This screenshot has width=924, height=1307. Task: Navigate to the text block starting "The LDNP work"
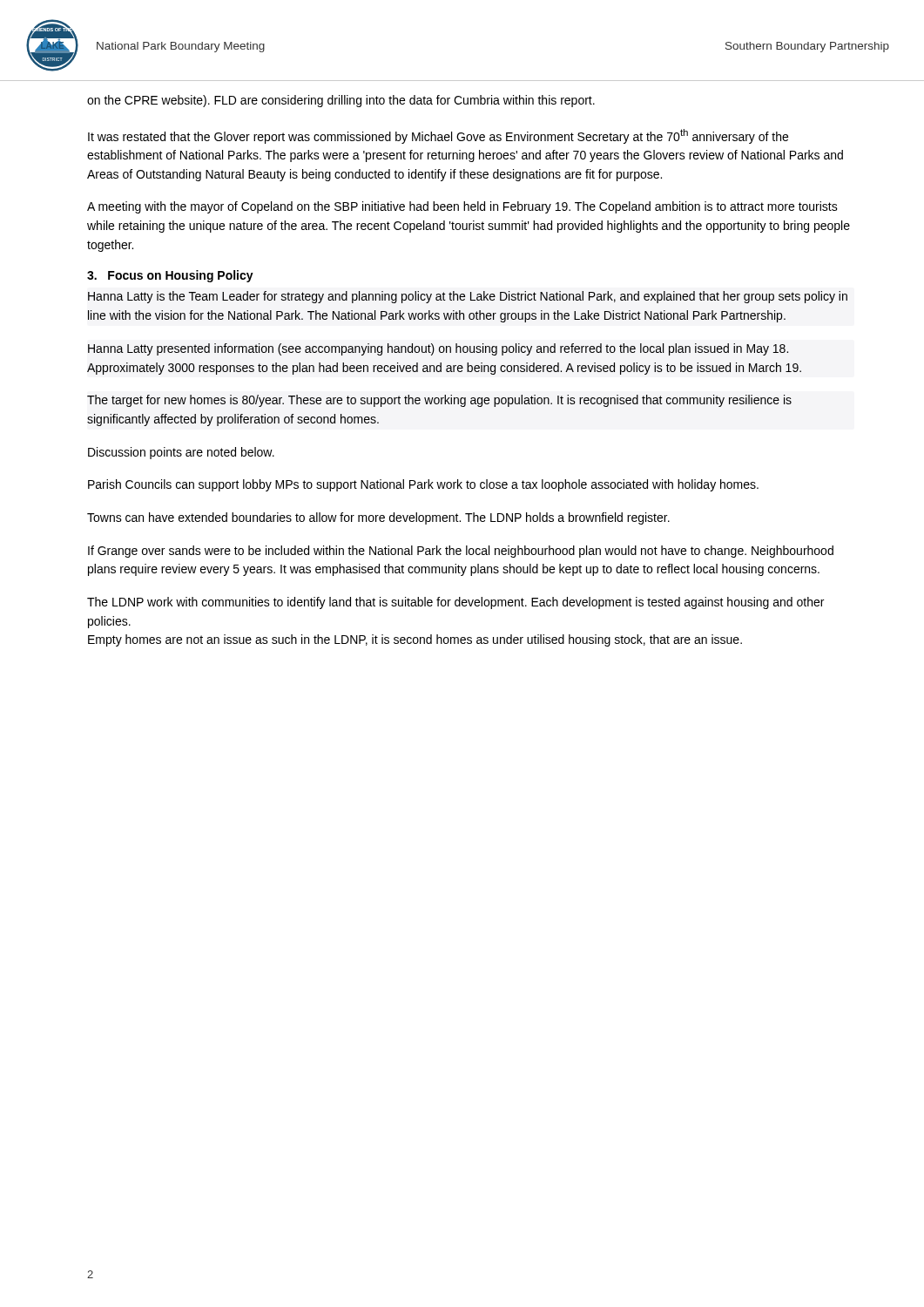pyautogui.click(x=455, y=603)
